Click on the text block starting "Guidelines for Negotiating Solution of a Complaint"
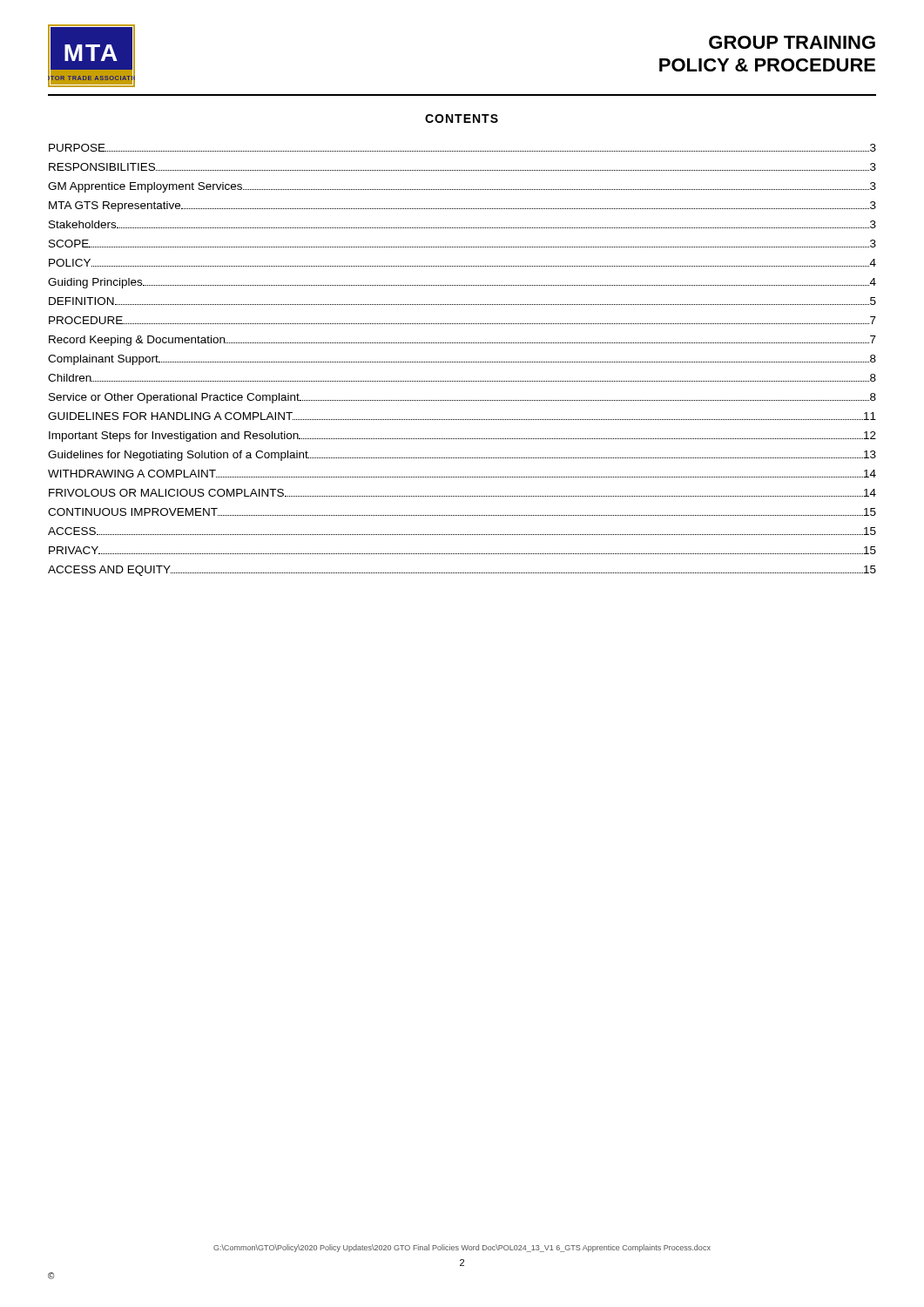Image resolution: width=924 pixels, height=1307 pixels. 462,454
